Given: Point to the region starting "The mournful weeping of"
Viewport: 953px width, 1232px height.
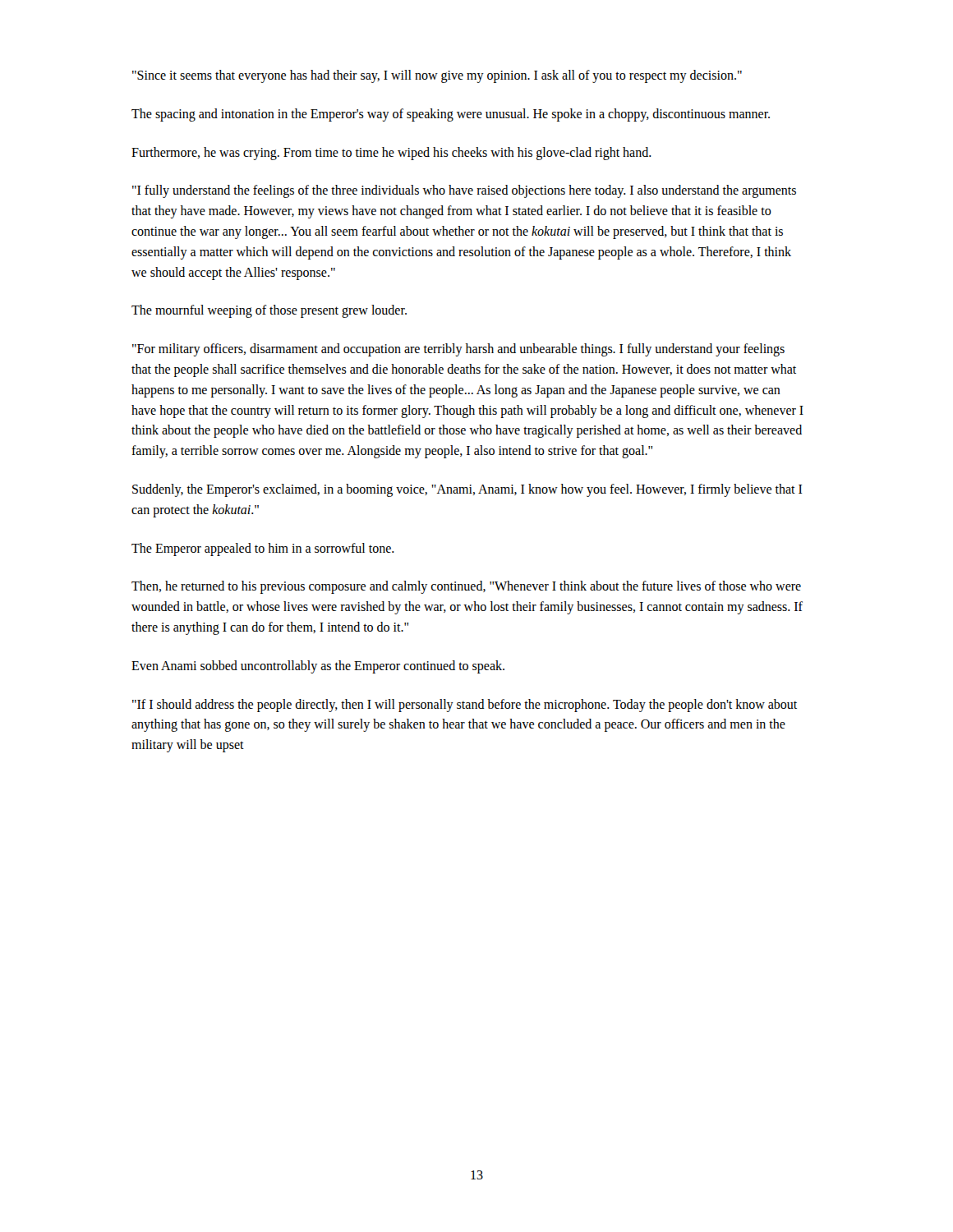Looking at the screenshot, I should (x=269, y=310).
